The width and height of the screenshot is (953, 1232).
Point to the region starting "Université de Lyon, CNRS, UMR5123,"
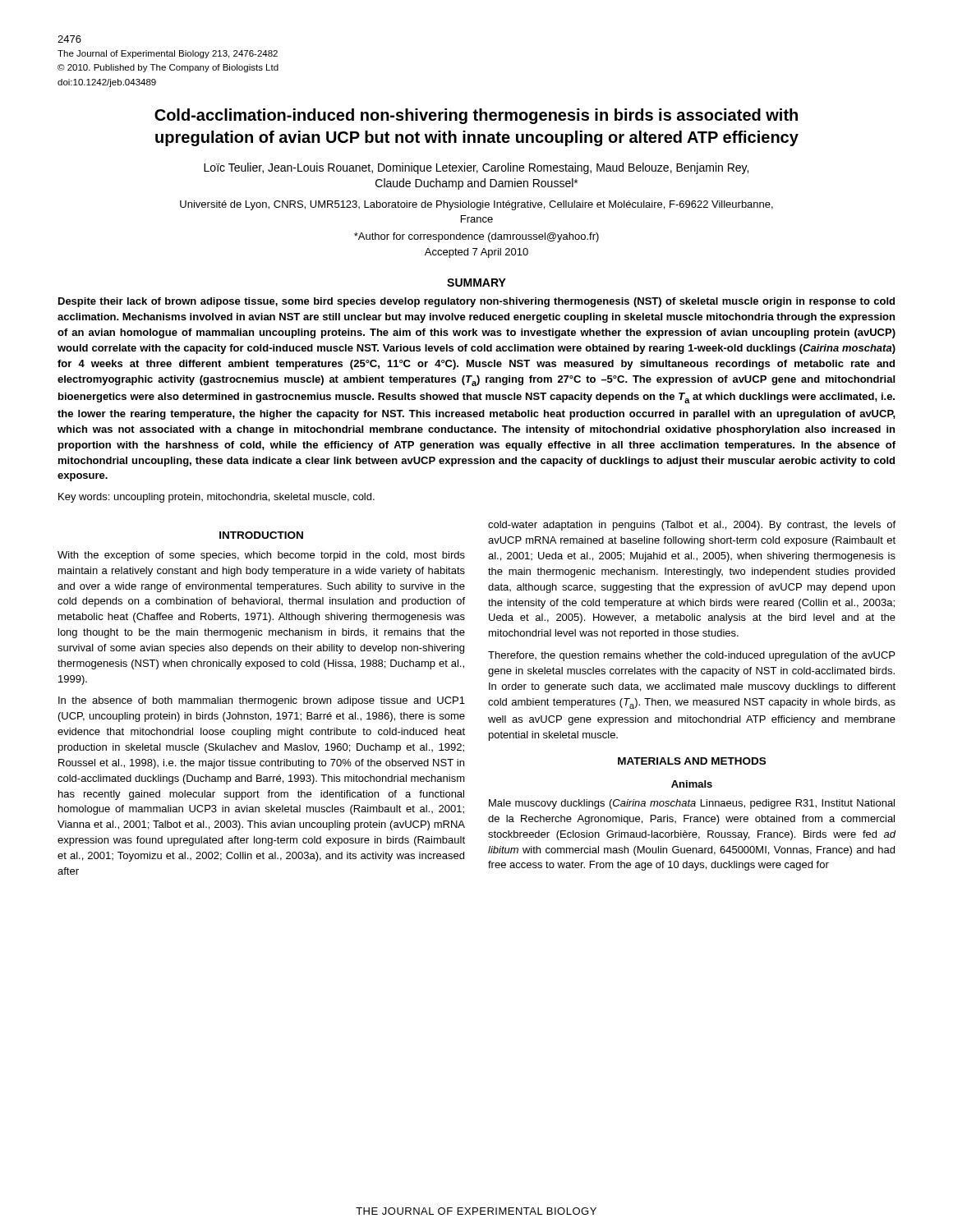click(x=476, y=212)
